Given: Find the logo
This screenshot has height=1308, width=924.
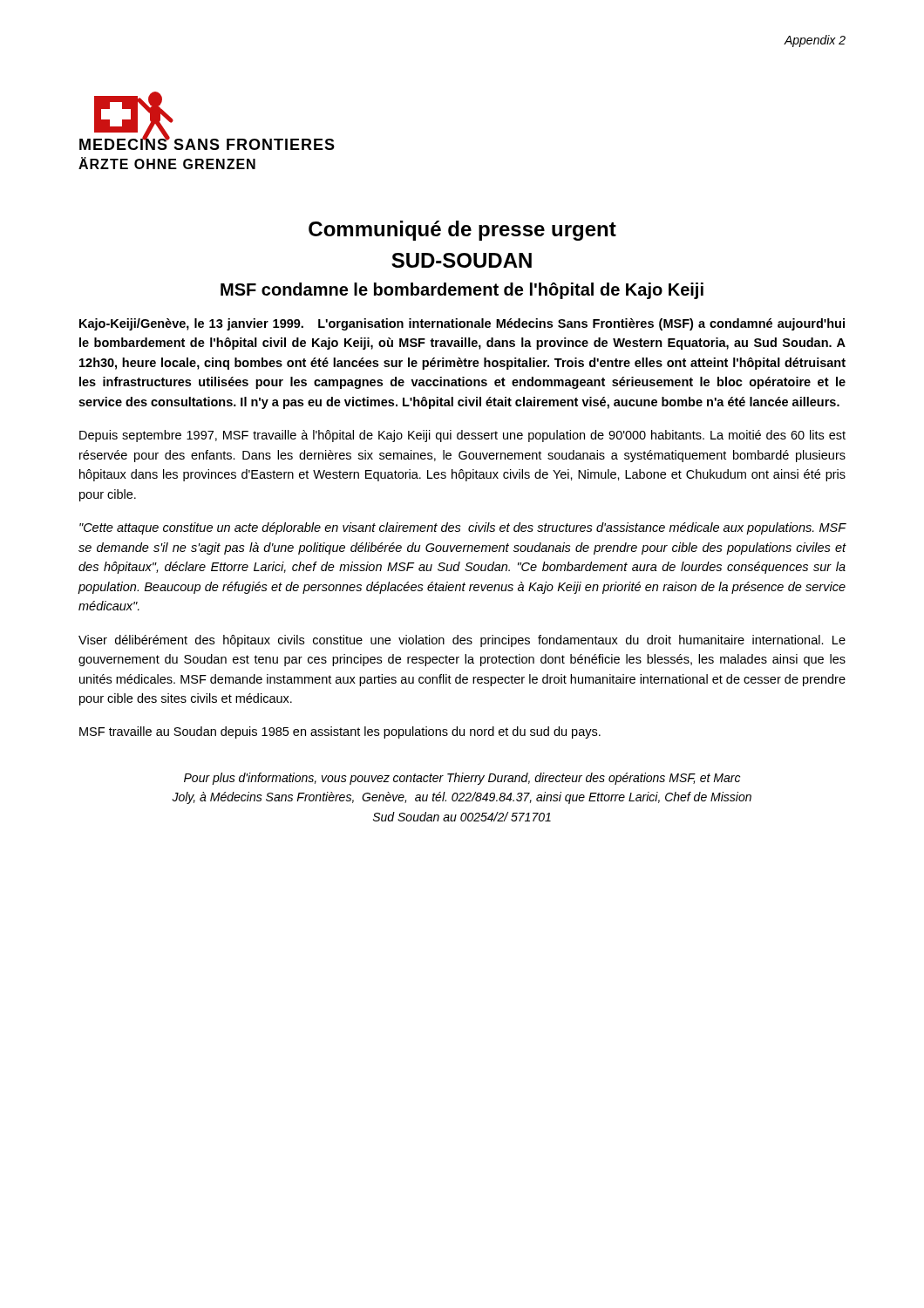Looking at the screenshot, I should 462,133.
